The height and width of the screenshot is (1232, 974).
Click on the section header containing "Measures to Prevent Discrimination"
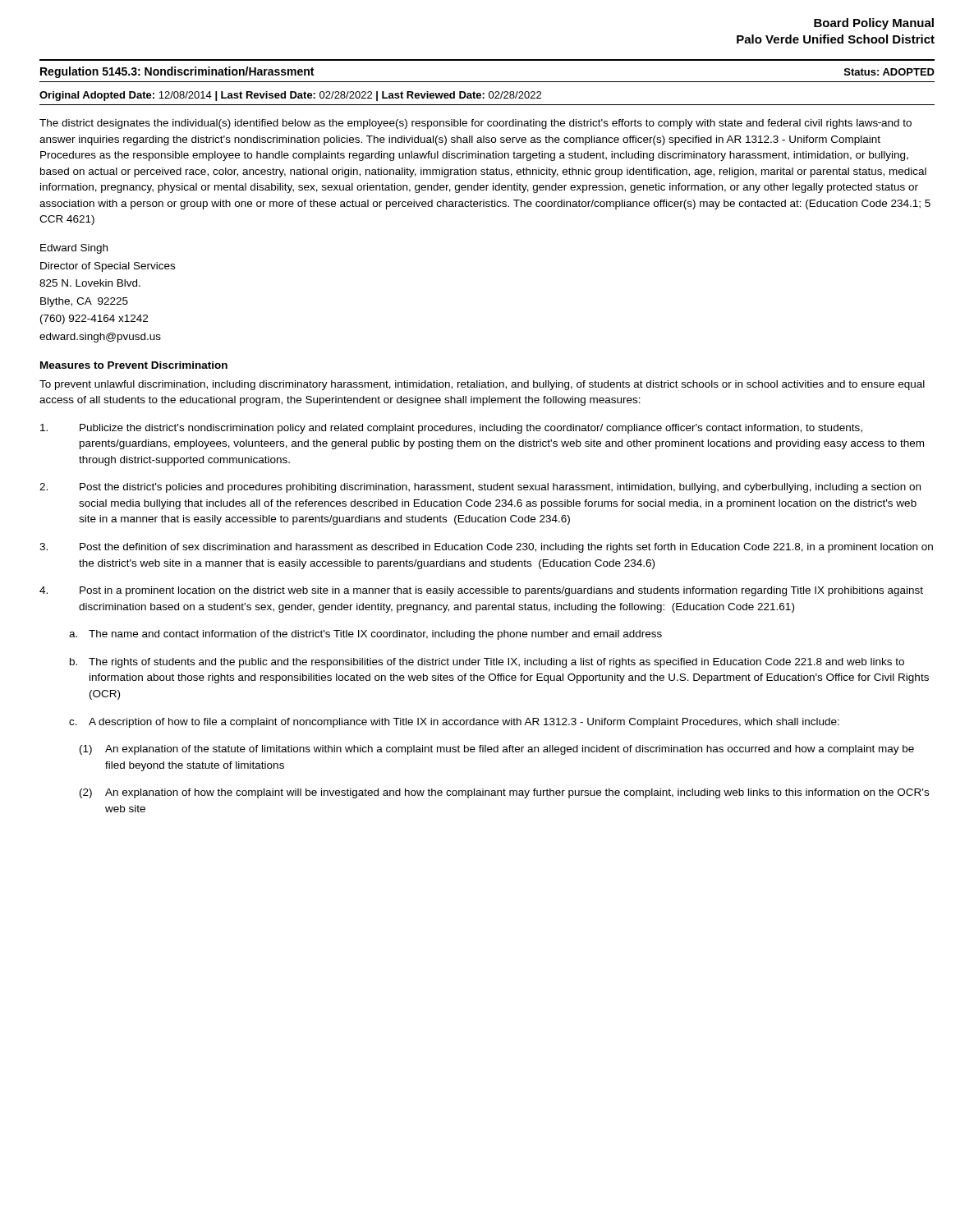134,365
